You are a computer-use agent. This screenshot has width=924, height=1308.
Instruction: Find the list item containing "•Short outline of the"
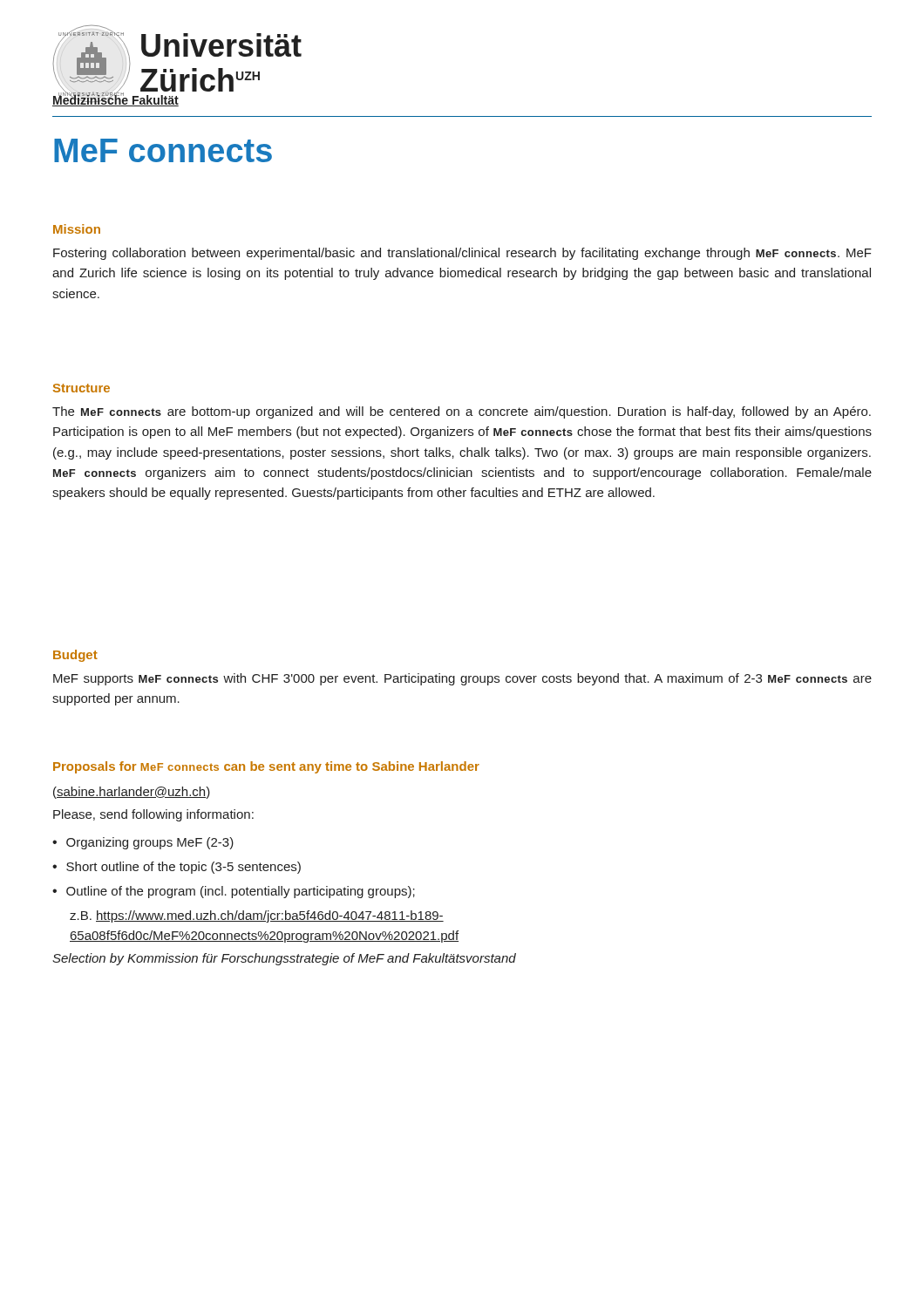click(177, 867)
